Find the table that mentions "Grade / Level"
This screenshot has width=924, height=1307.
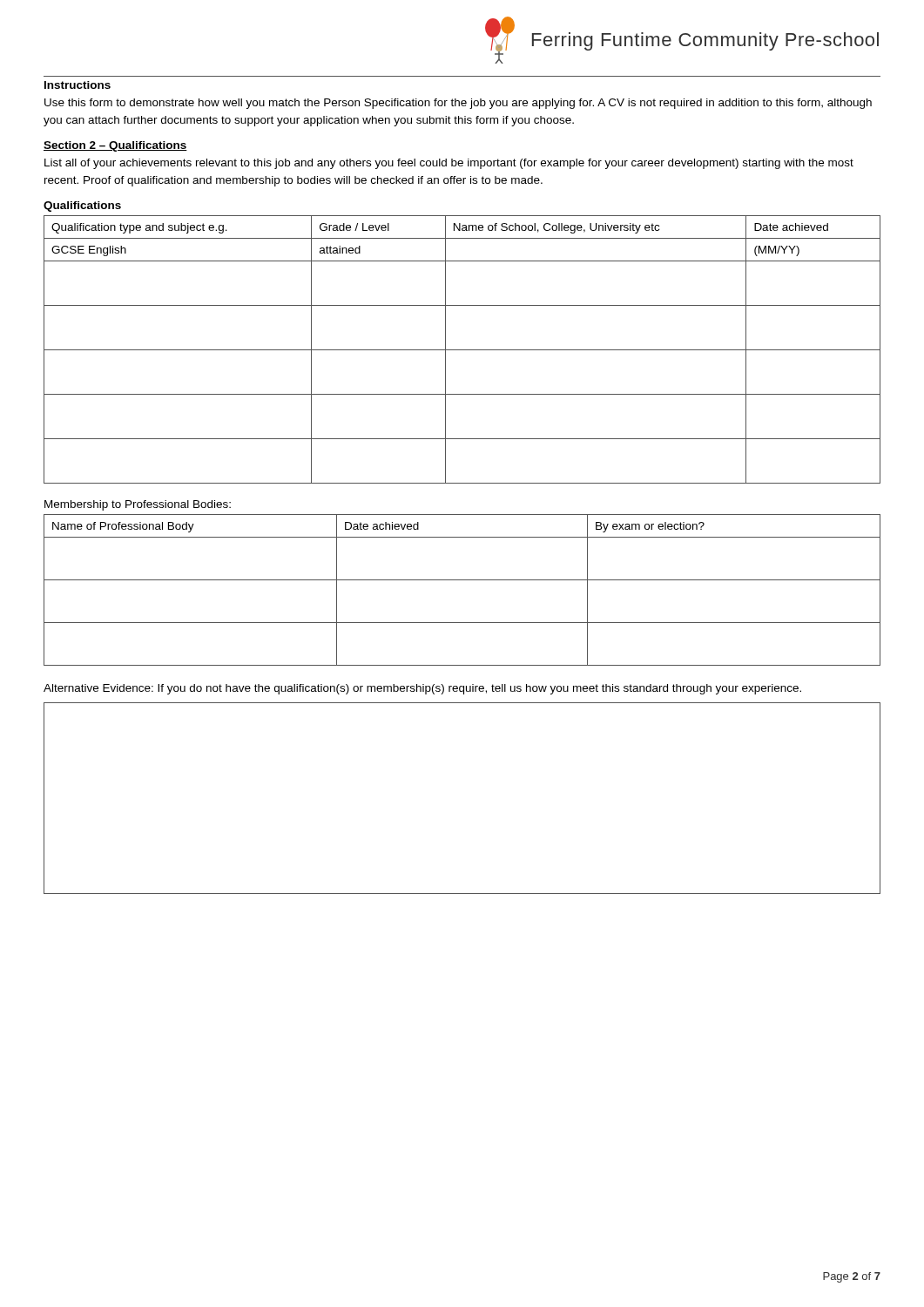tap(462, 350)
